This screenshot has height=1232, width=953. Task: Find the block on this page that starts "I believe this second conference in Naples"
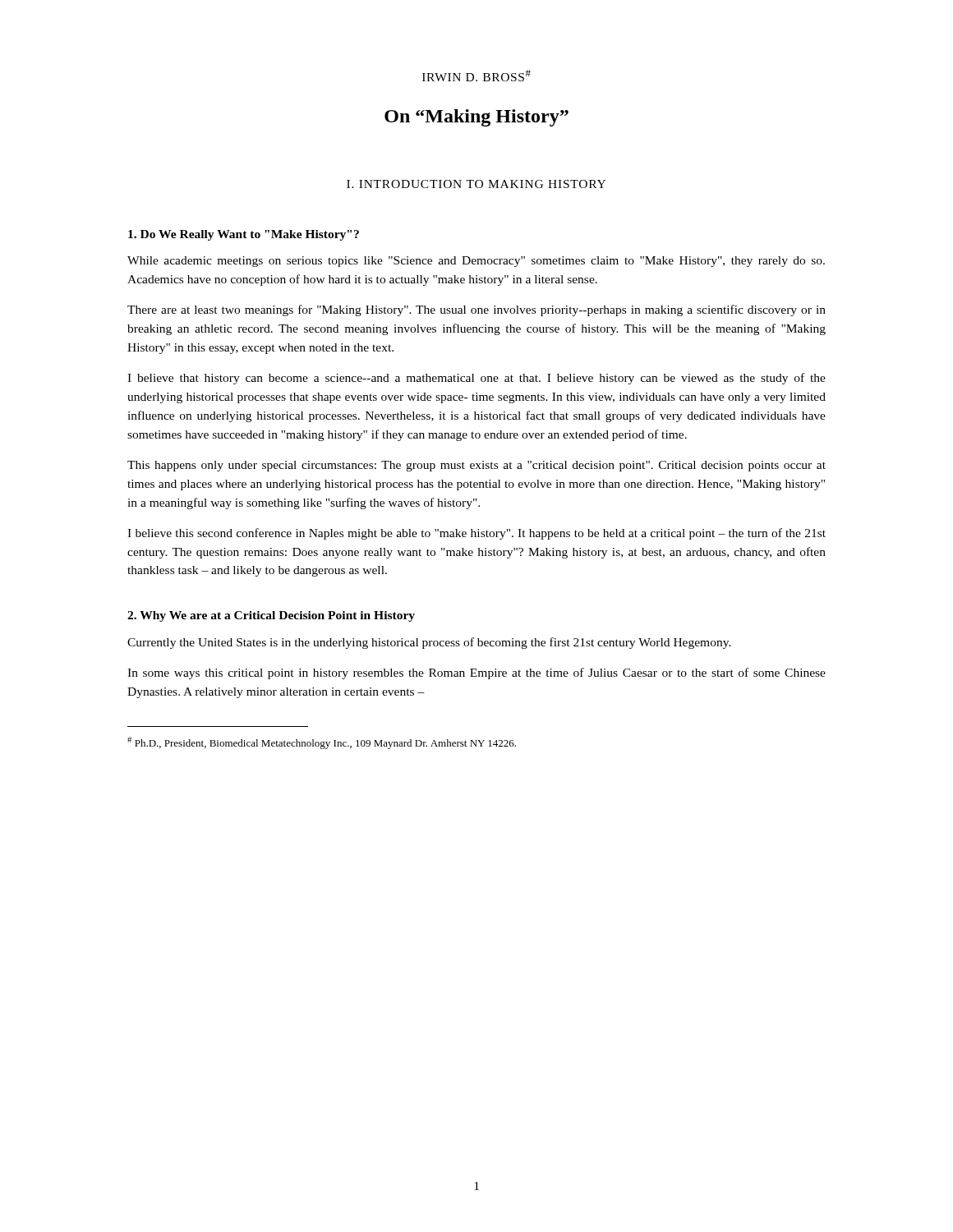coord(476,551)
